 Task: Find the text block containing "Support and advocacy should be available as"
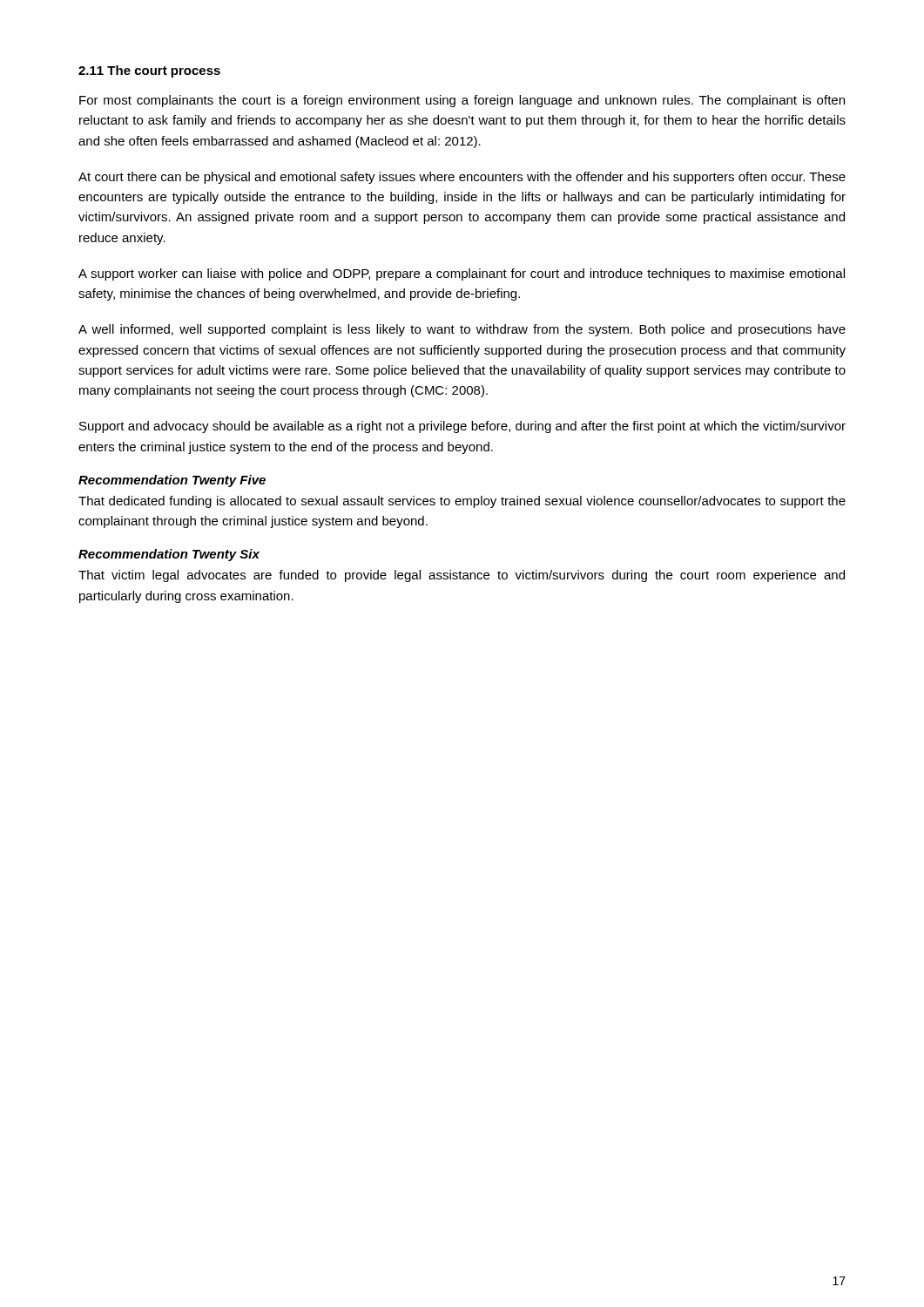(x=462, y=436)
